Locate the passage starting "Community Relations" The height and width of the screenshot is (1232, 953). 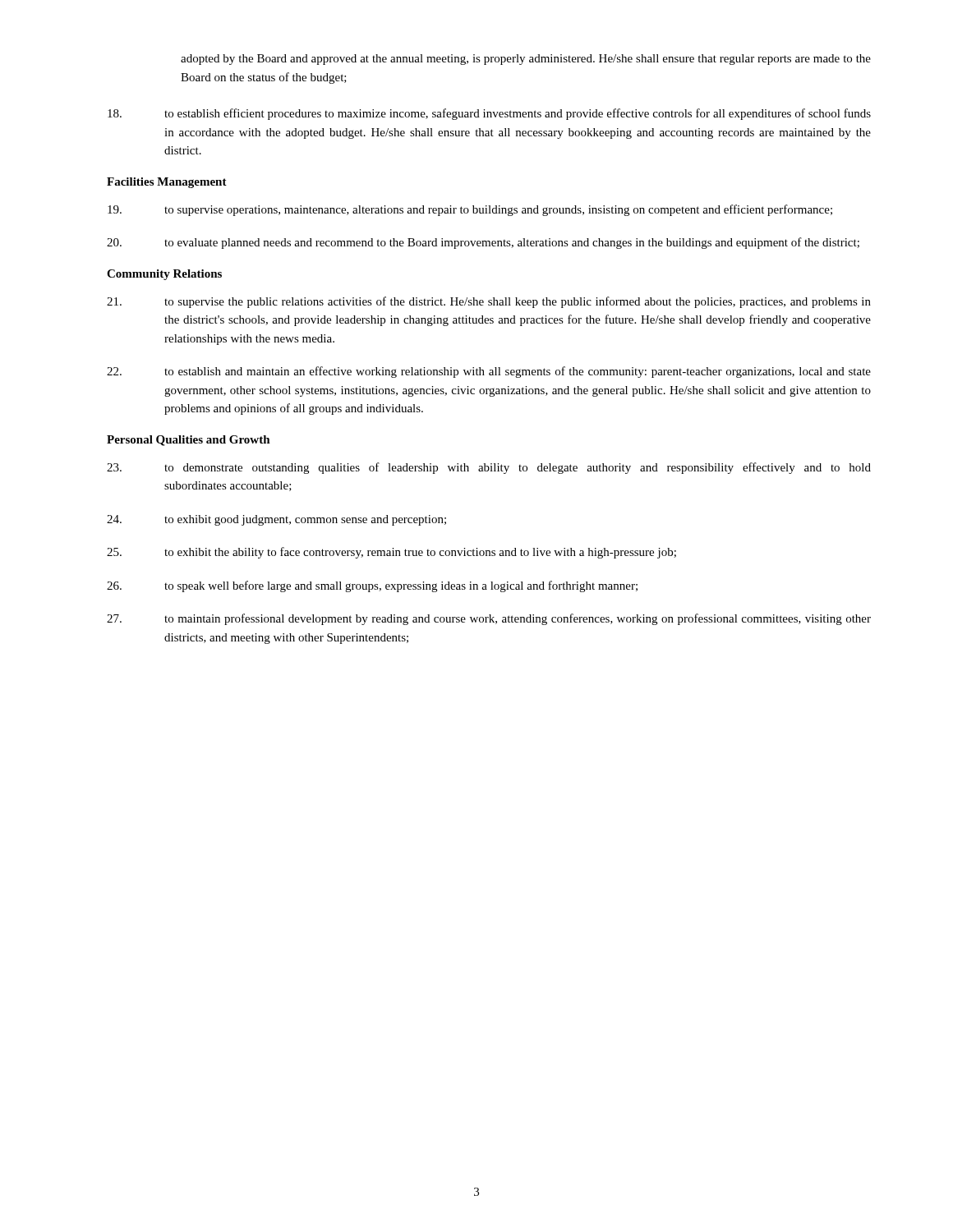pos(164,273)
